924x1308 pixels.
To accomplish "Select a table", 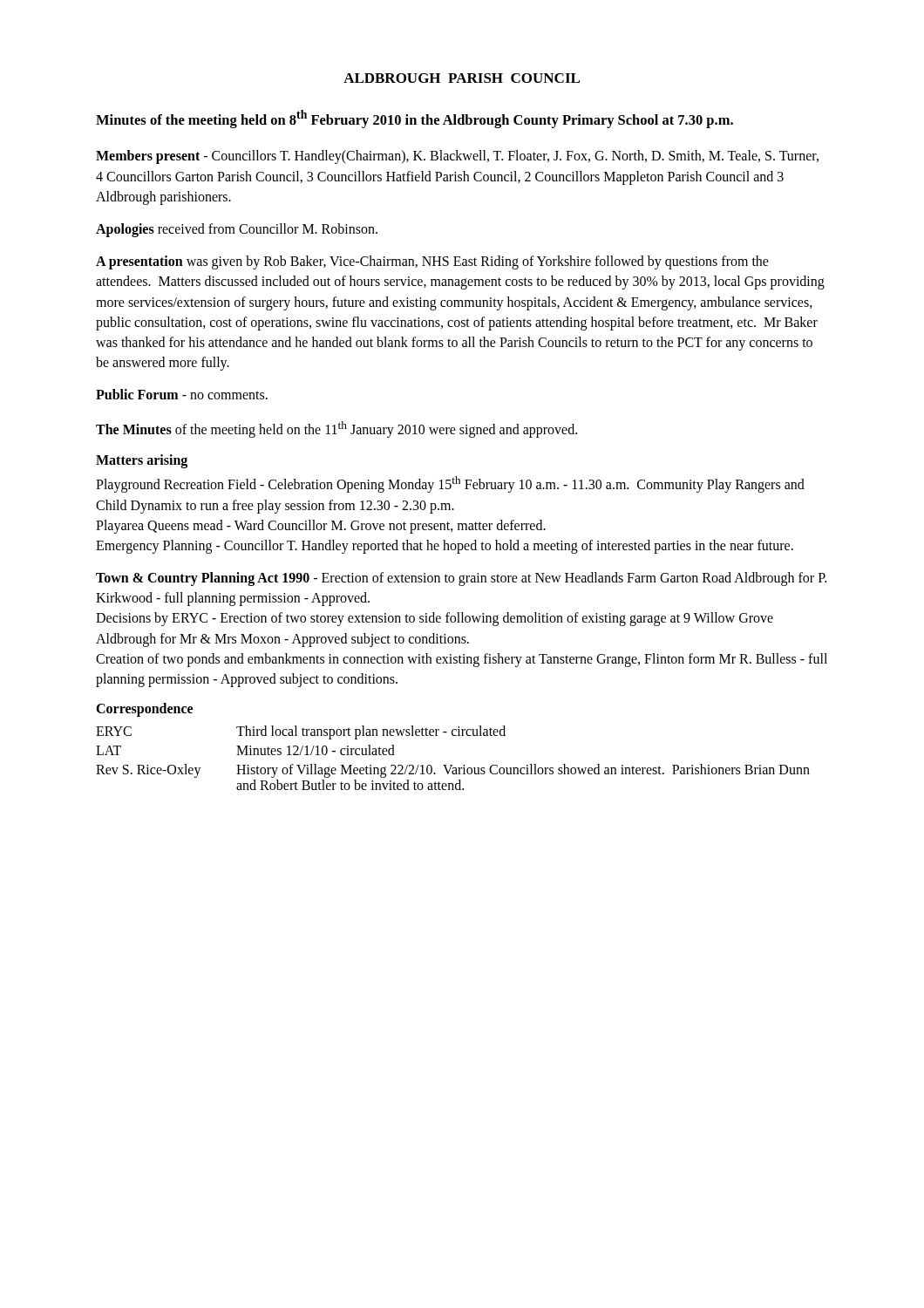I will pyautogui.click(x=462, y=759).
